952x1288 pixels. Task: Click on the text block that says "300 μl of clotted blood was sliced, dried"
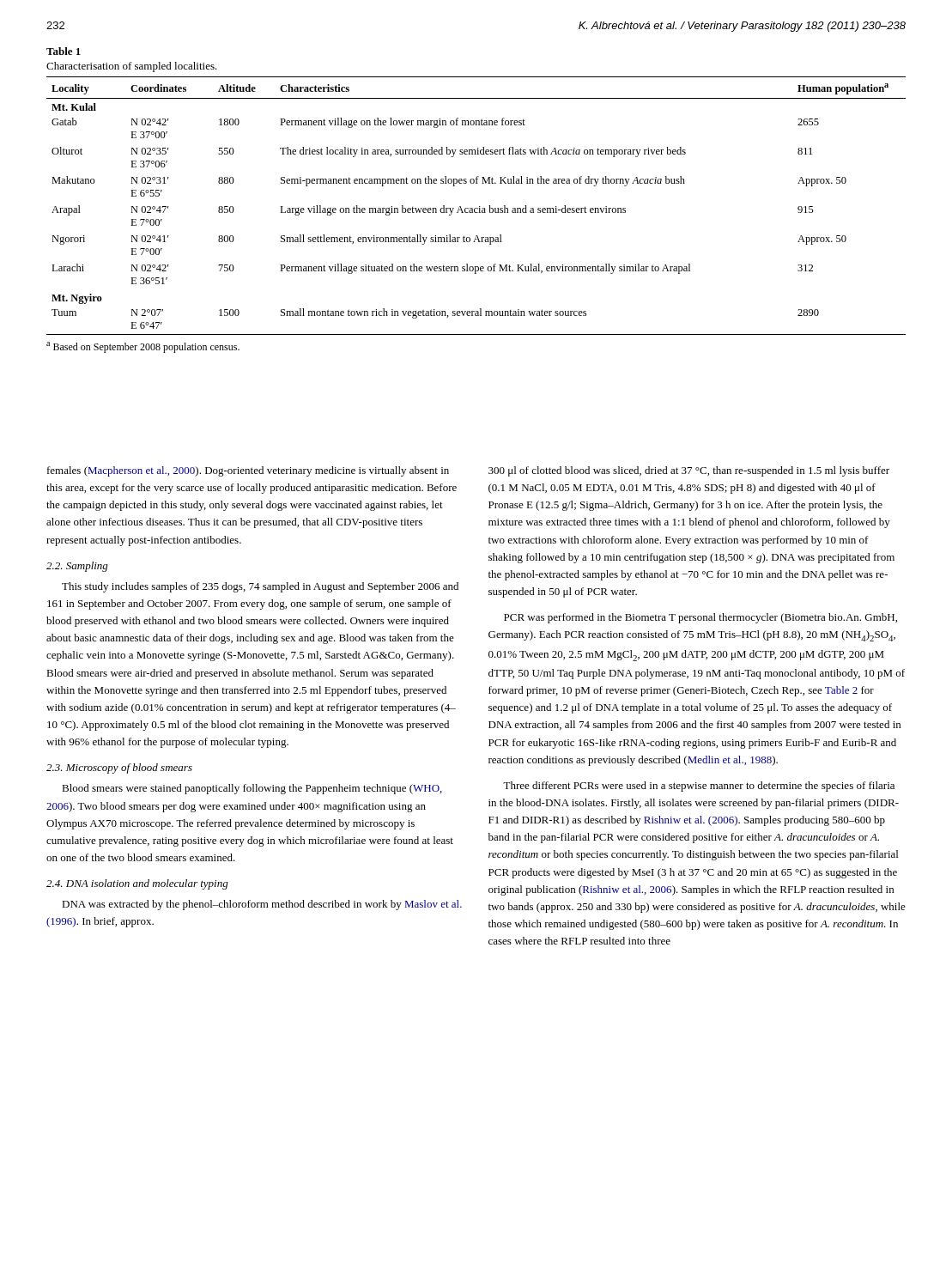point(691,531)
